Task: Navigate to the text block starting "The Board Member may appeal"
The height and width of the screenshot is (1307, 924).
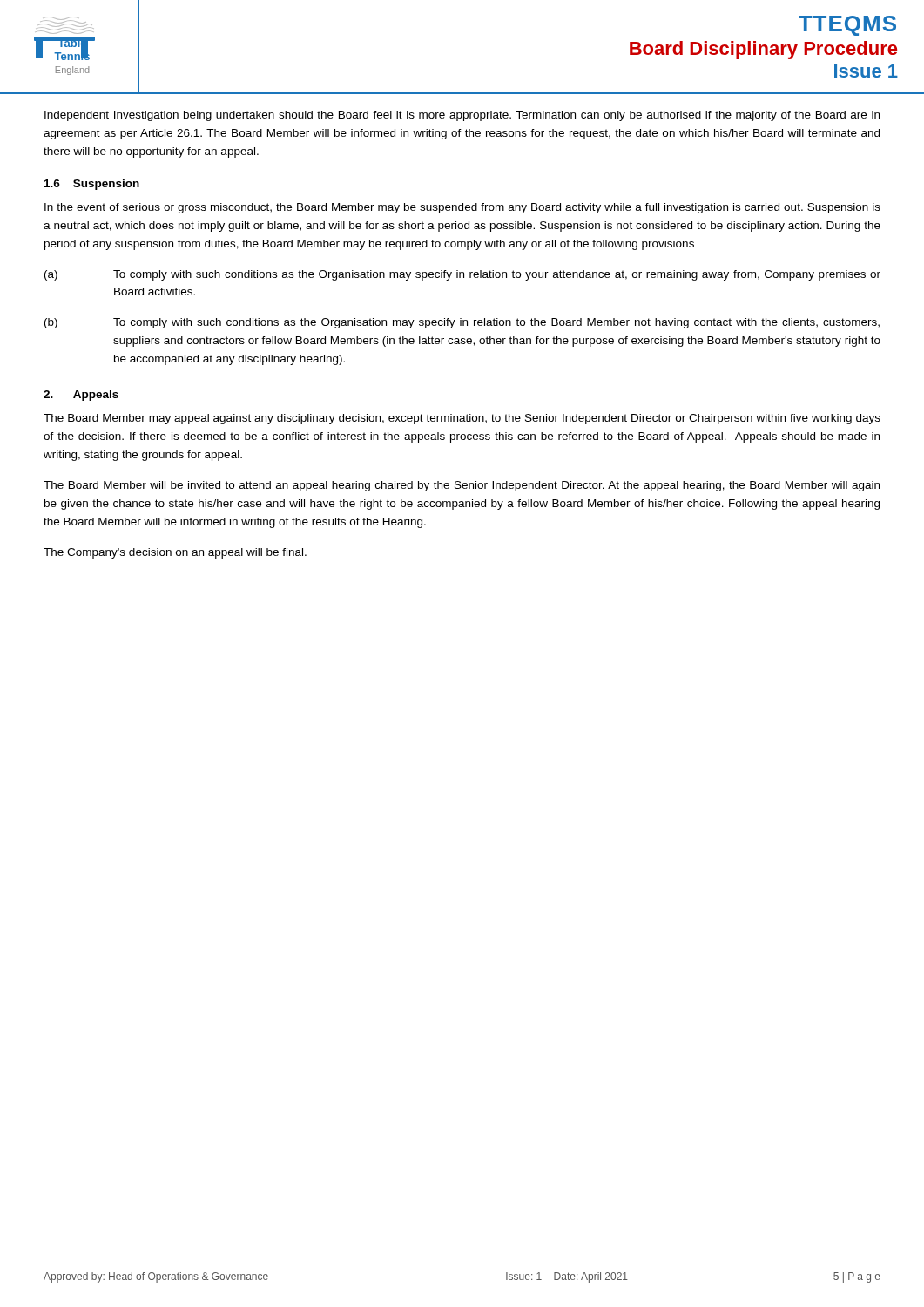Action: [x=462, y=436]
